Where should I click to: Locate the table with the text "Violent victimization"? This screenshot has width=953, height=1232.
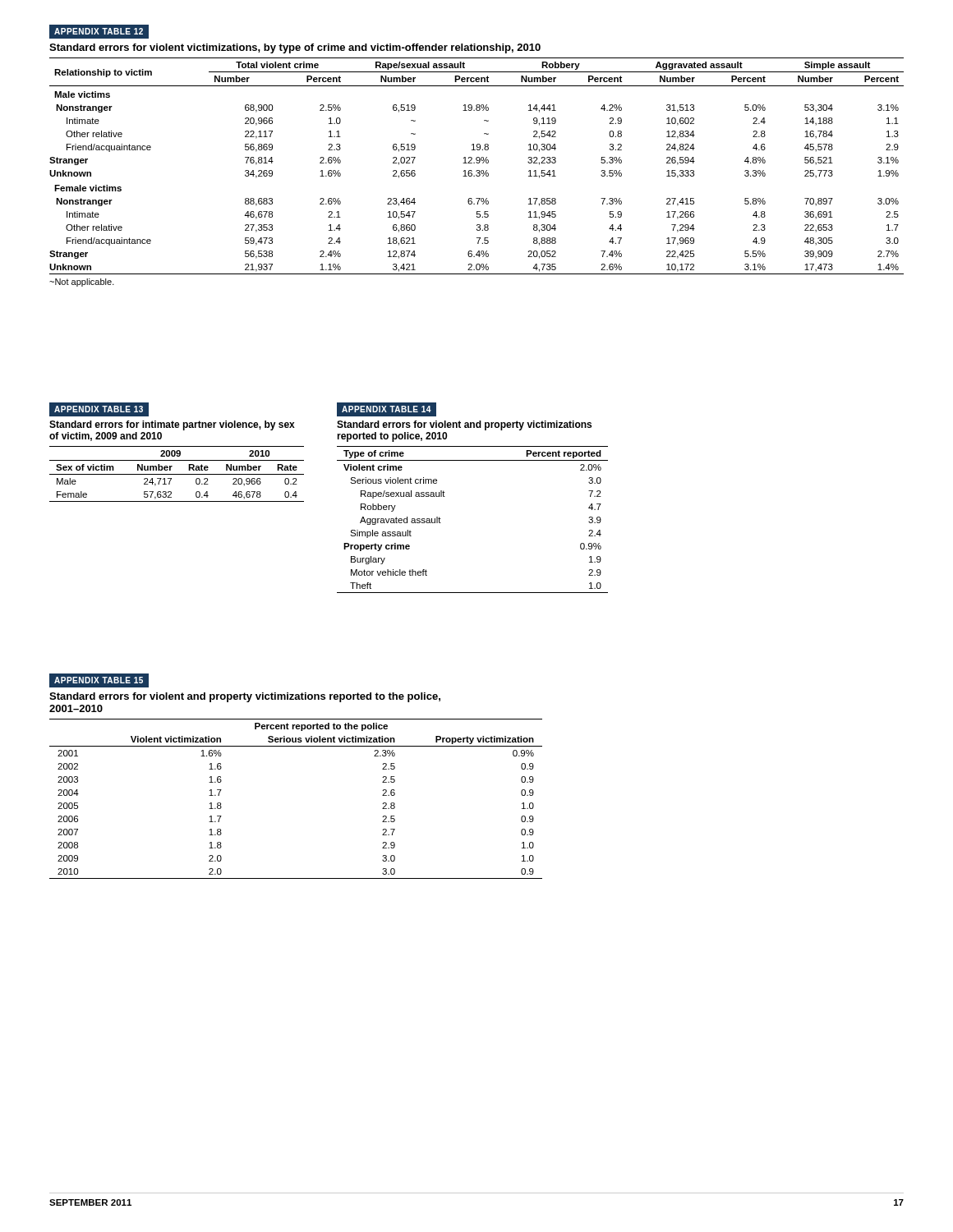[x=476, y=799]
